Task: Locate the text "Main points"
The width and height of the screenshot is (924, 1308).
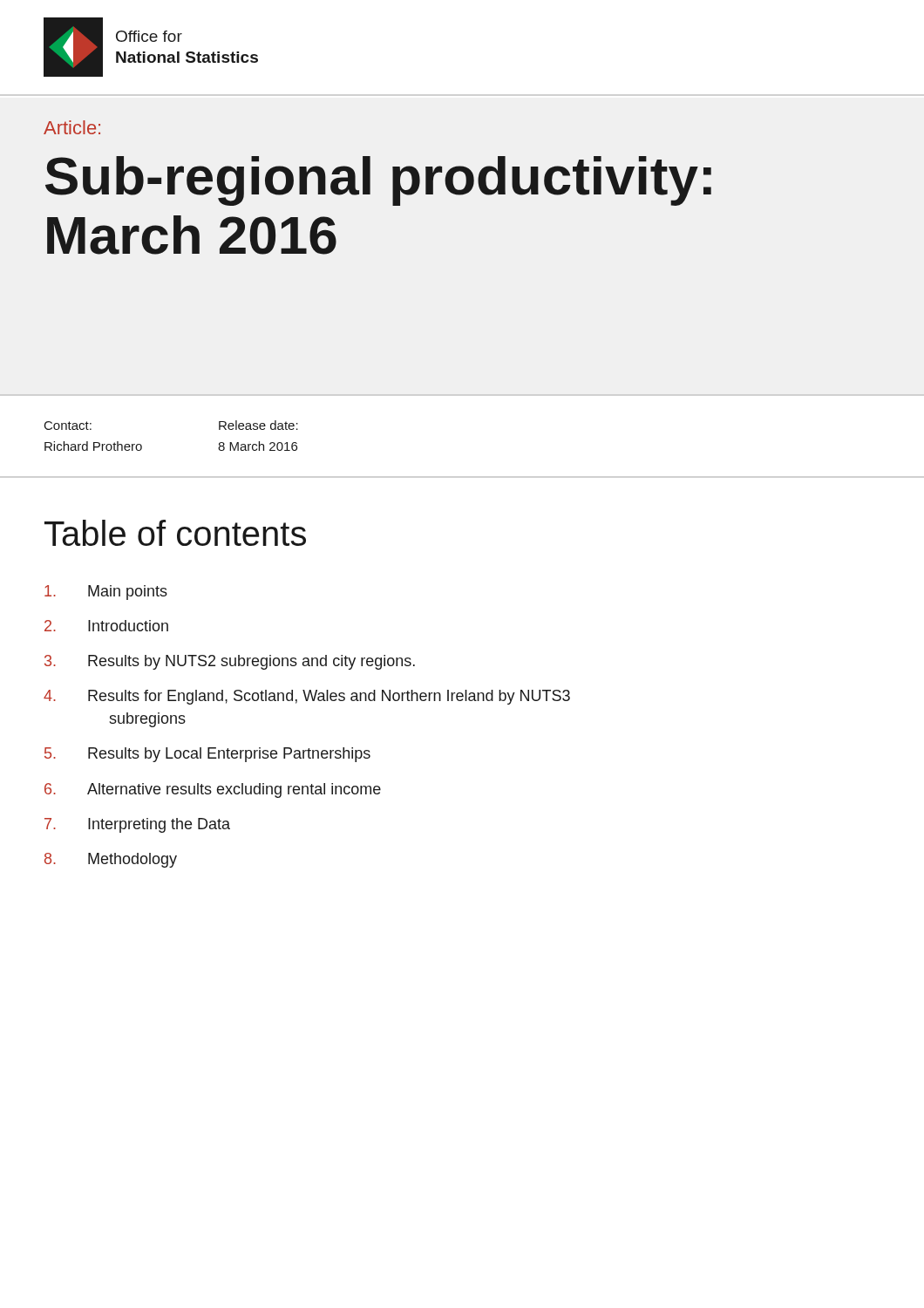Action: point(106,593)
